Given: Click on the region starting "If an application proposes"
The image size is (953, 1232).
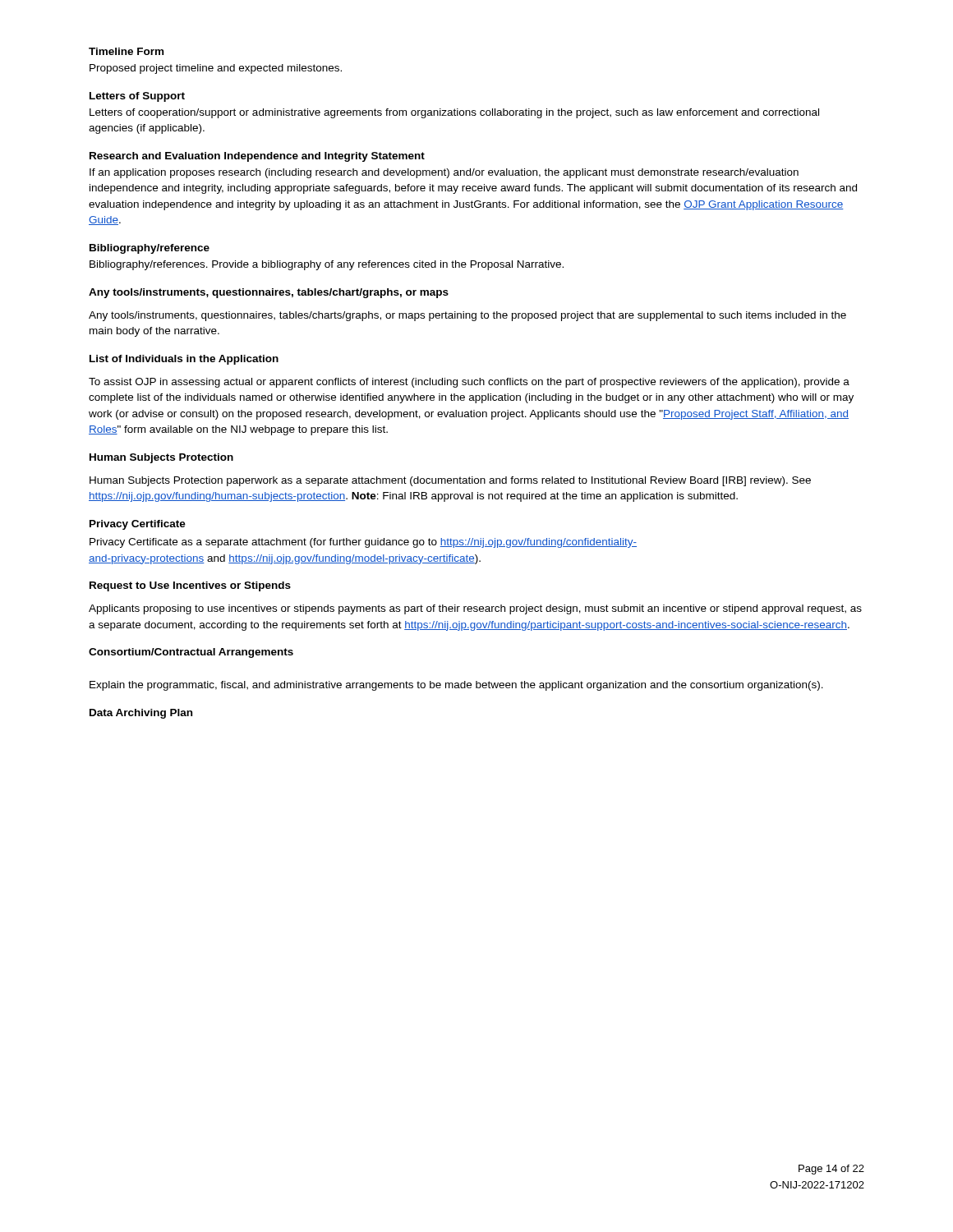Looking at the screenshot, I should tap(473, 196).
